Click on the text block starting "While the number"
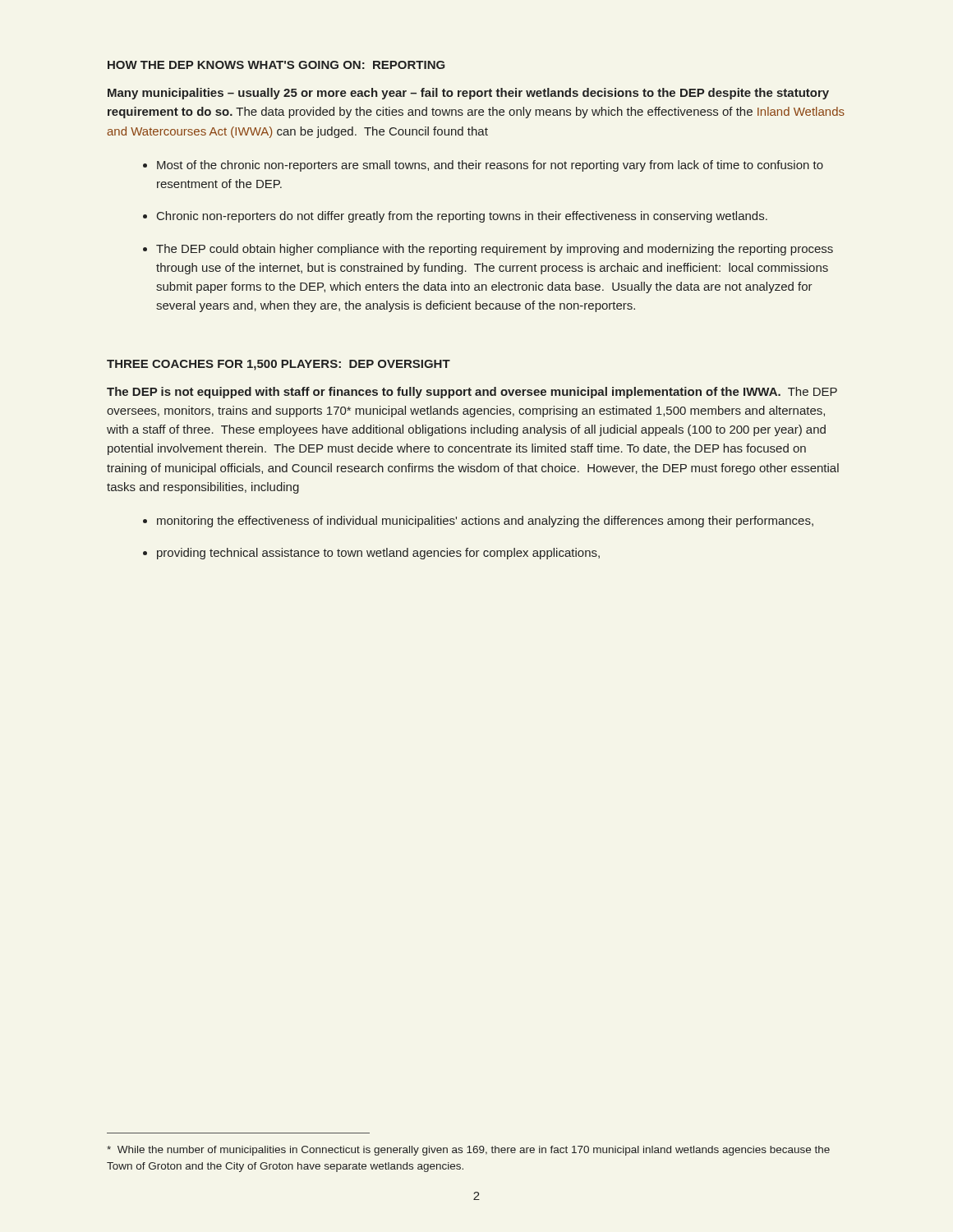The height and width of the screenshot is (1232, 953). pyautogui.click(x=468, y=1157)
